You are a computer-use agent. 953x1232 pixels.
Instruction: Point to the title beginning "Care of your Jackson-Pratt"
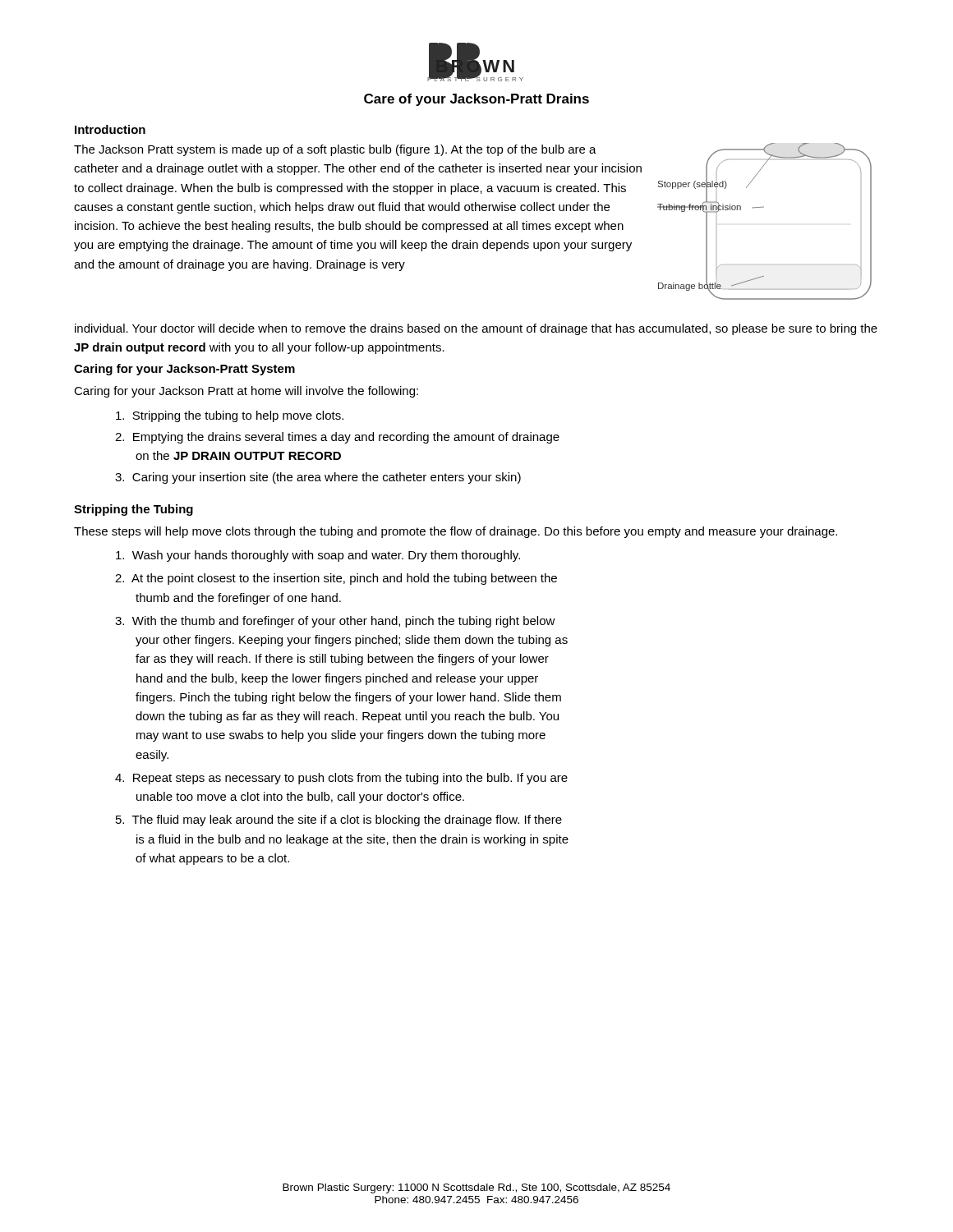pyautogui.click(x=476, y=99)
